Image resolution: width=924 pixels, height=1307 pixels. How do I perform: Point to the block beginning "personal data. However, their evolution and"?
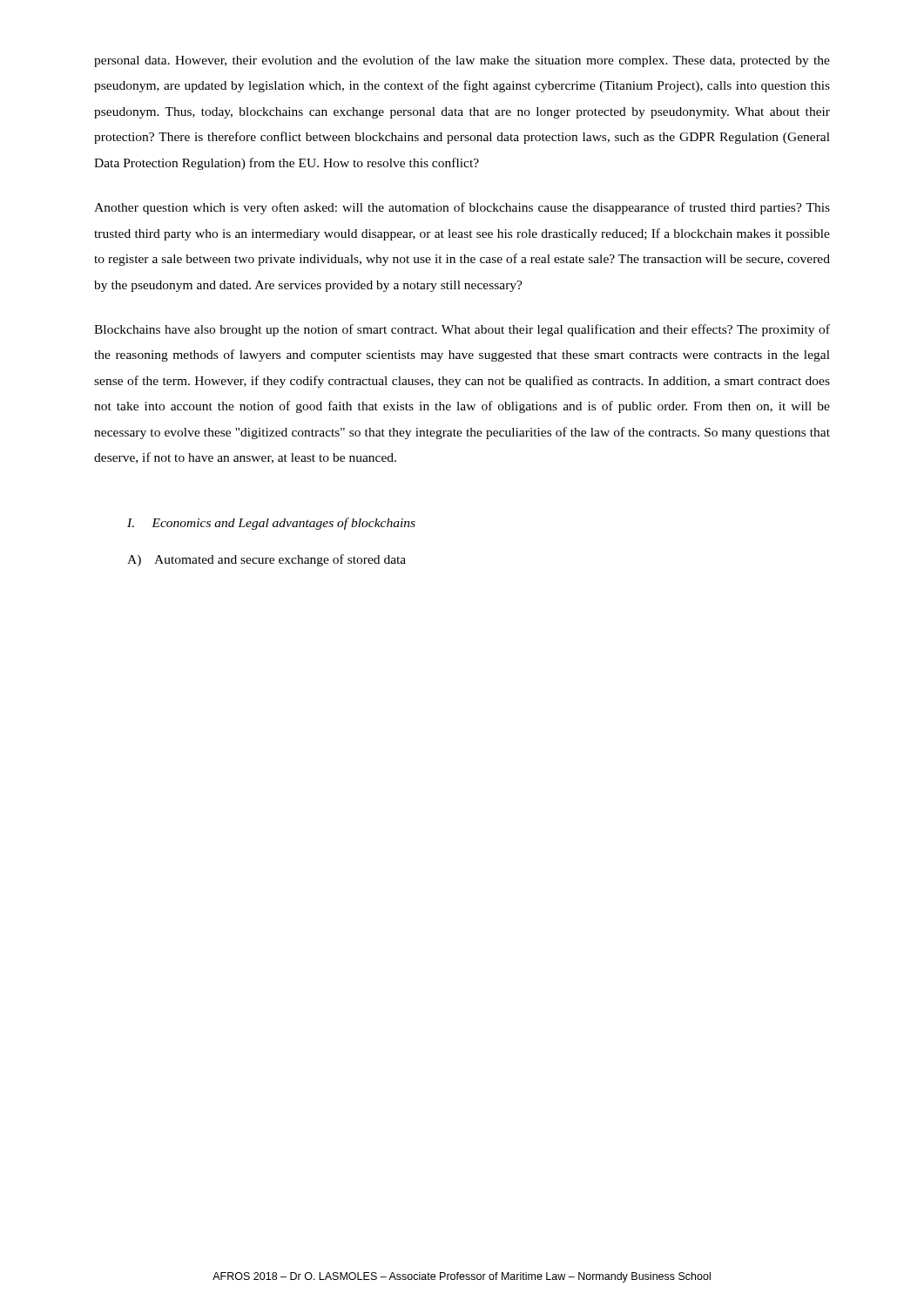(462, 111)
